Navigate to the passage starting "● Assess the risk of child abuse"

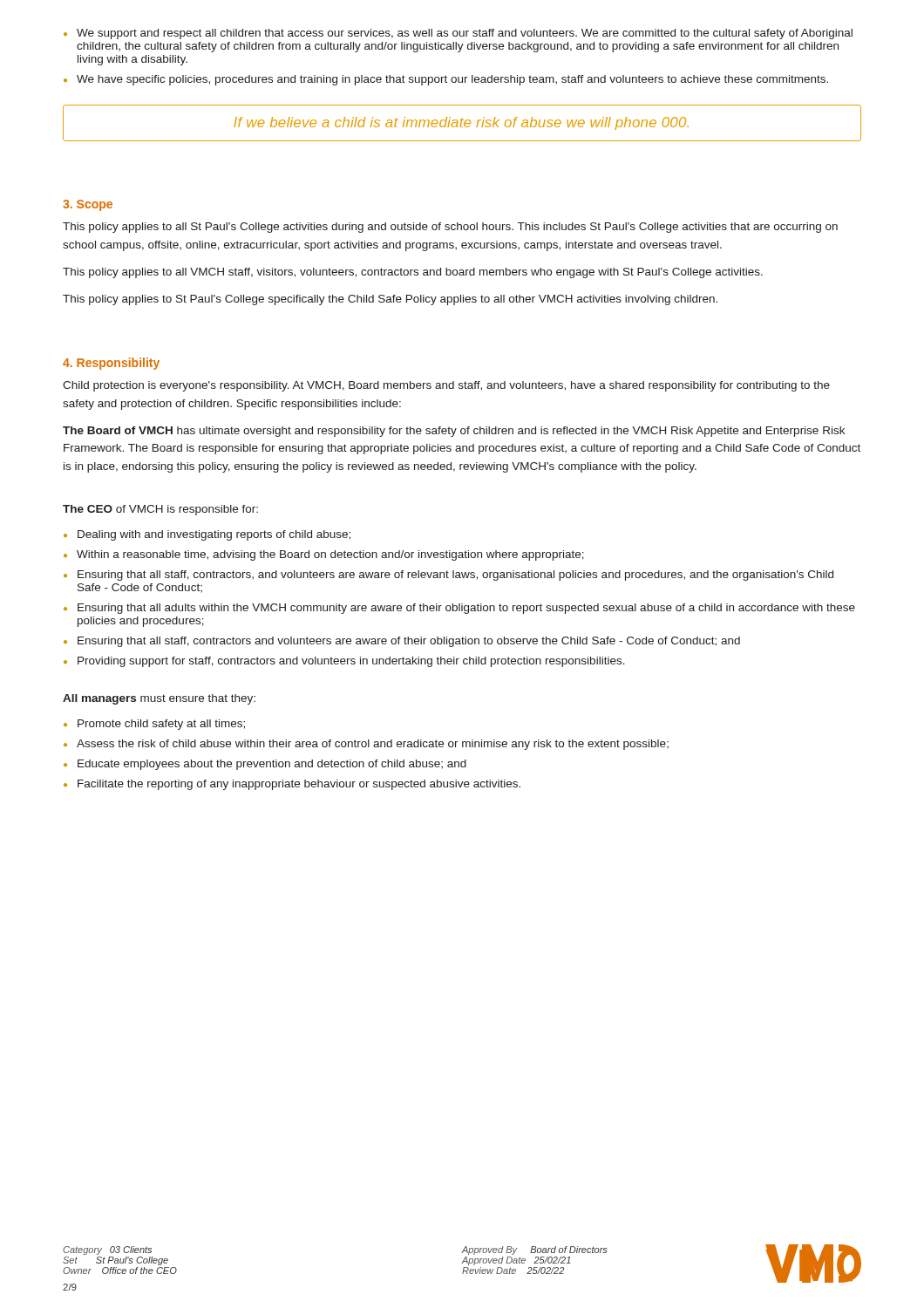click(x=366, y=743)
